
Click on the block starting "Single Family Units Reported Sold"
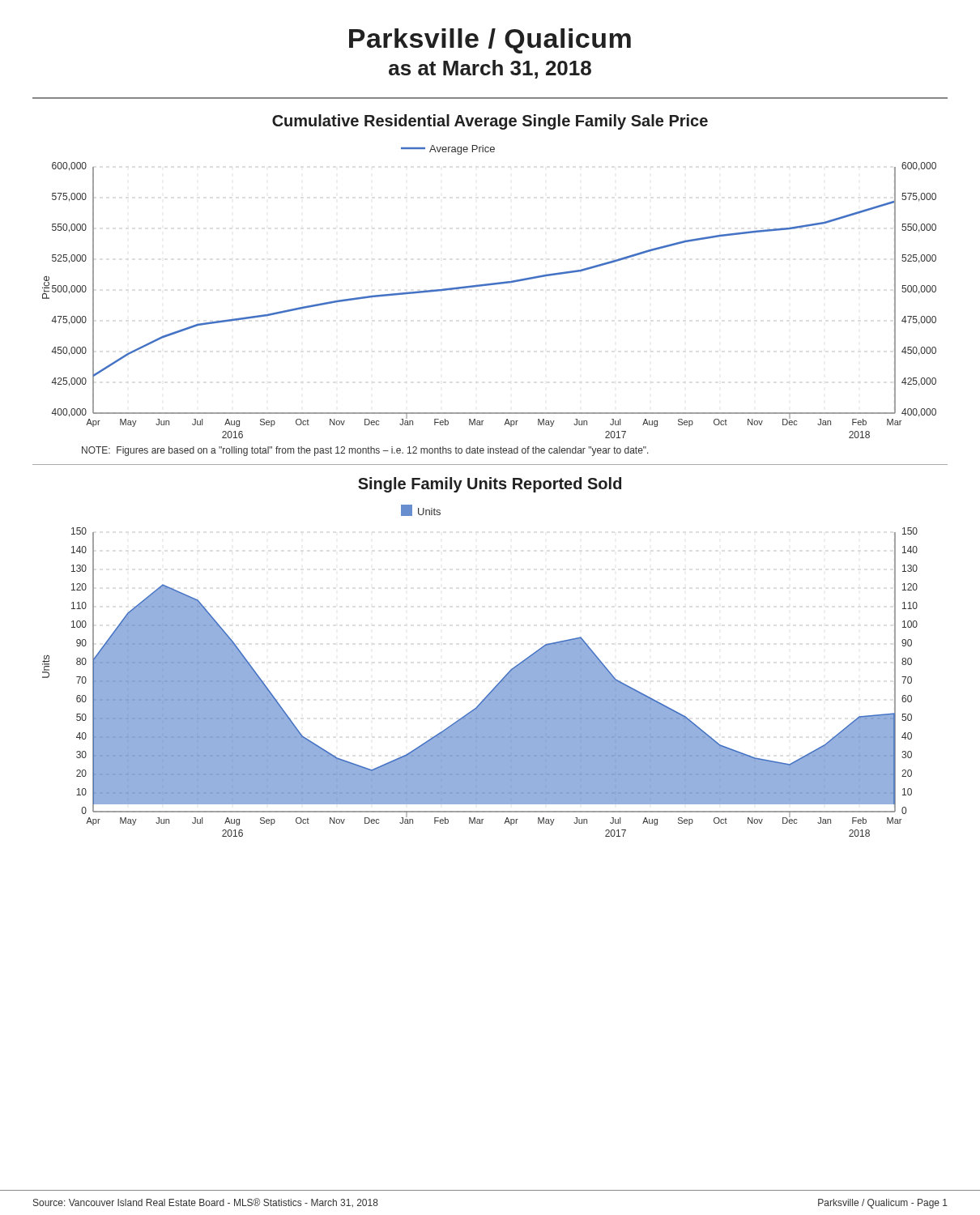490,484
